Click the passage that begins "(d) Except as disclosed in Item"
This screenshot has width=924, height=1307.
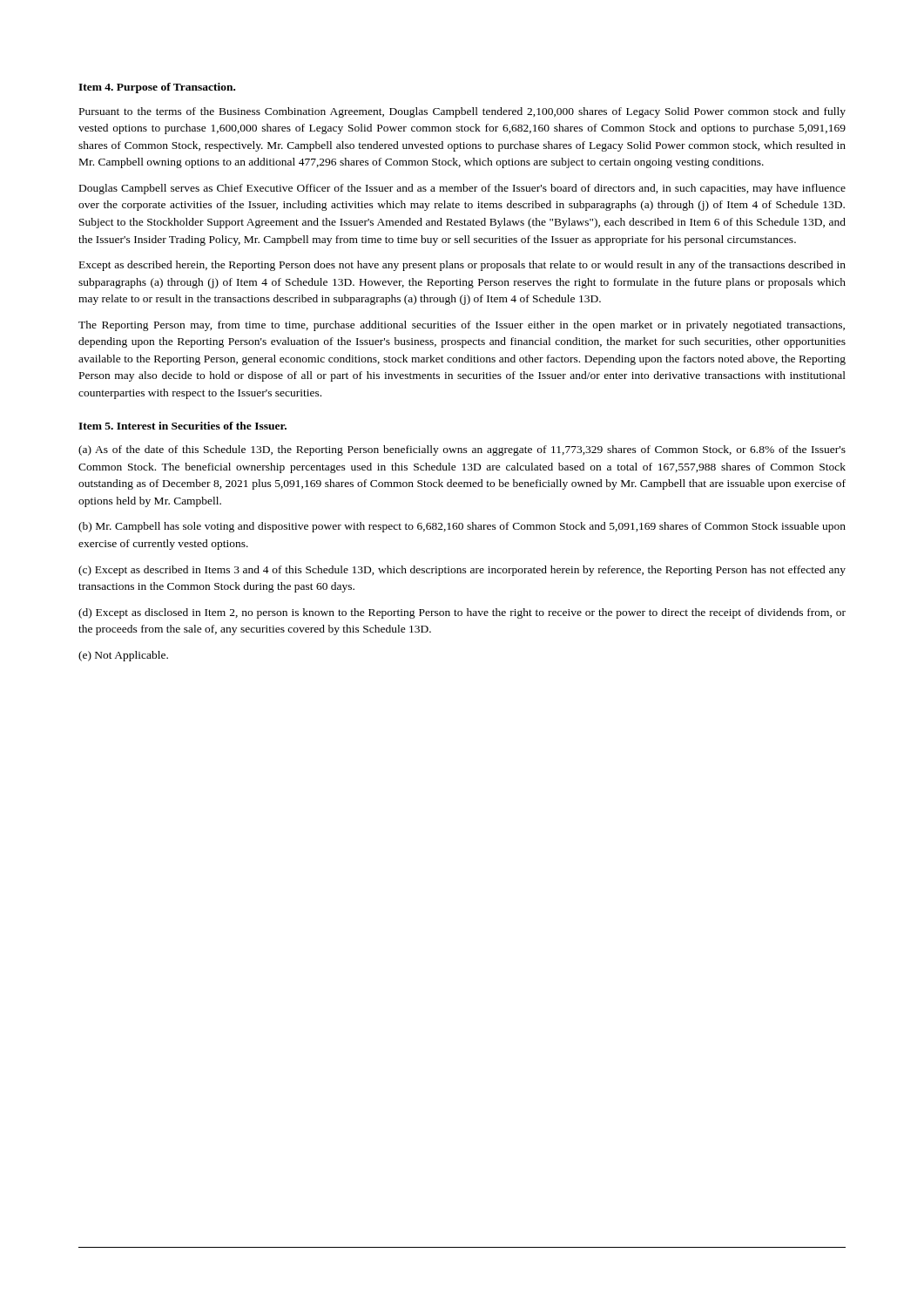point(462,620)
